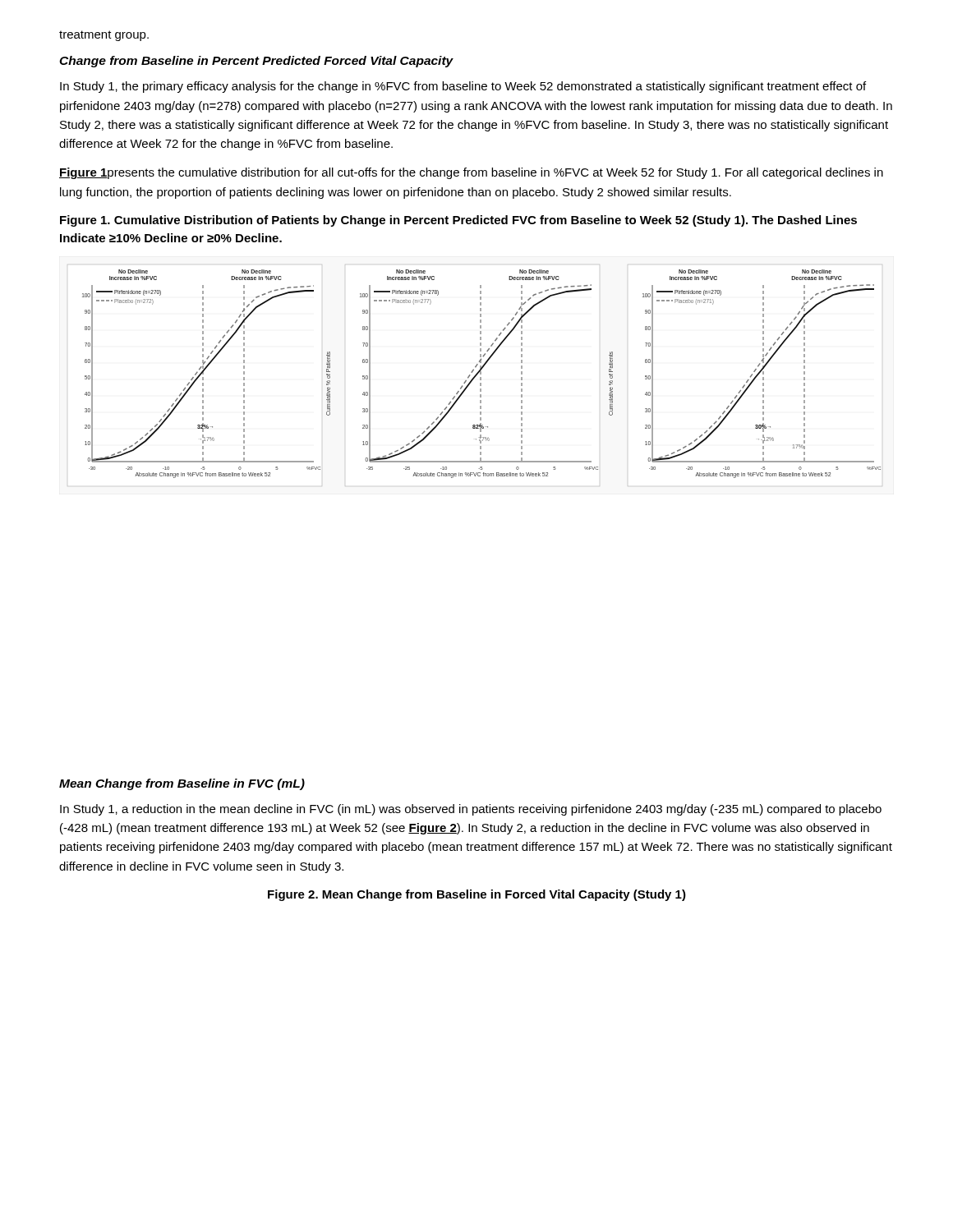The width and height of the screenshot is (953, 1232).
Task: Find the block on this page that starts "In Study 1, the"
Action: pyautogui.click(x=476, y=115)
